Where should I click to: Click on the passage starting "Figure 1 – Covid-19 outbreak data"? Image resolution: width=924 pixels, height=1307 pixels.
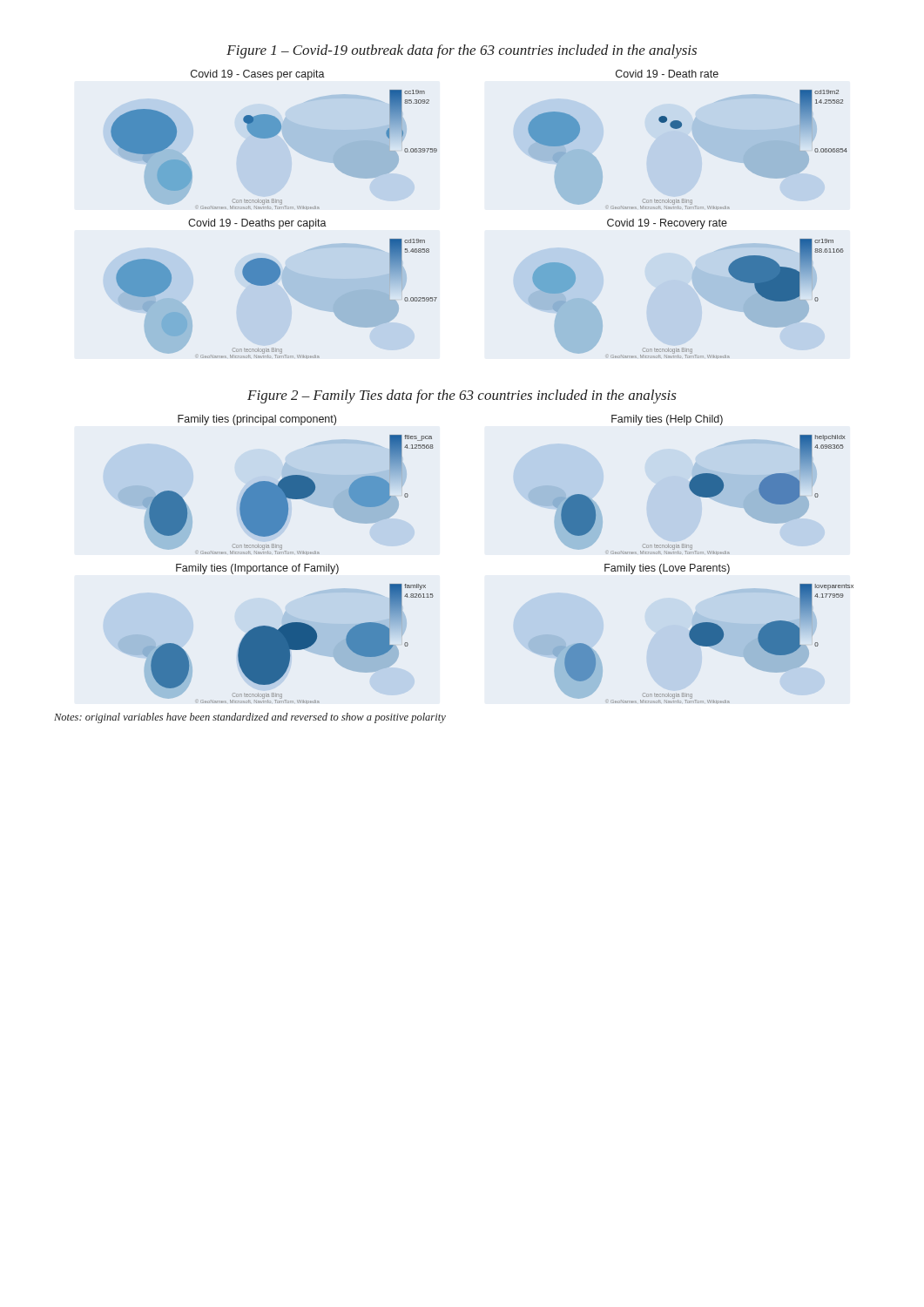click(x=462, y=50)
